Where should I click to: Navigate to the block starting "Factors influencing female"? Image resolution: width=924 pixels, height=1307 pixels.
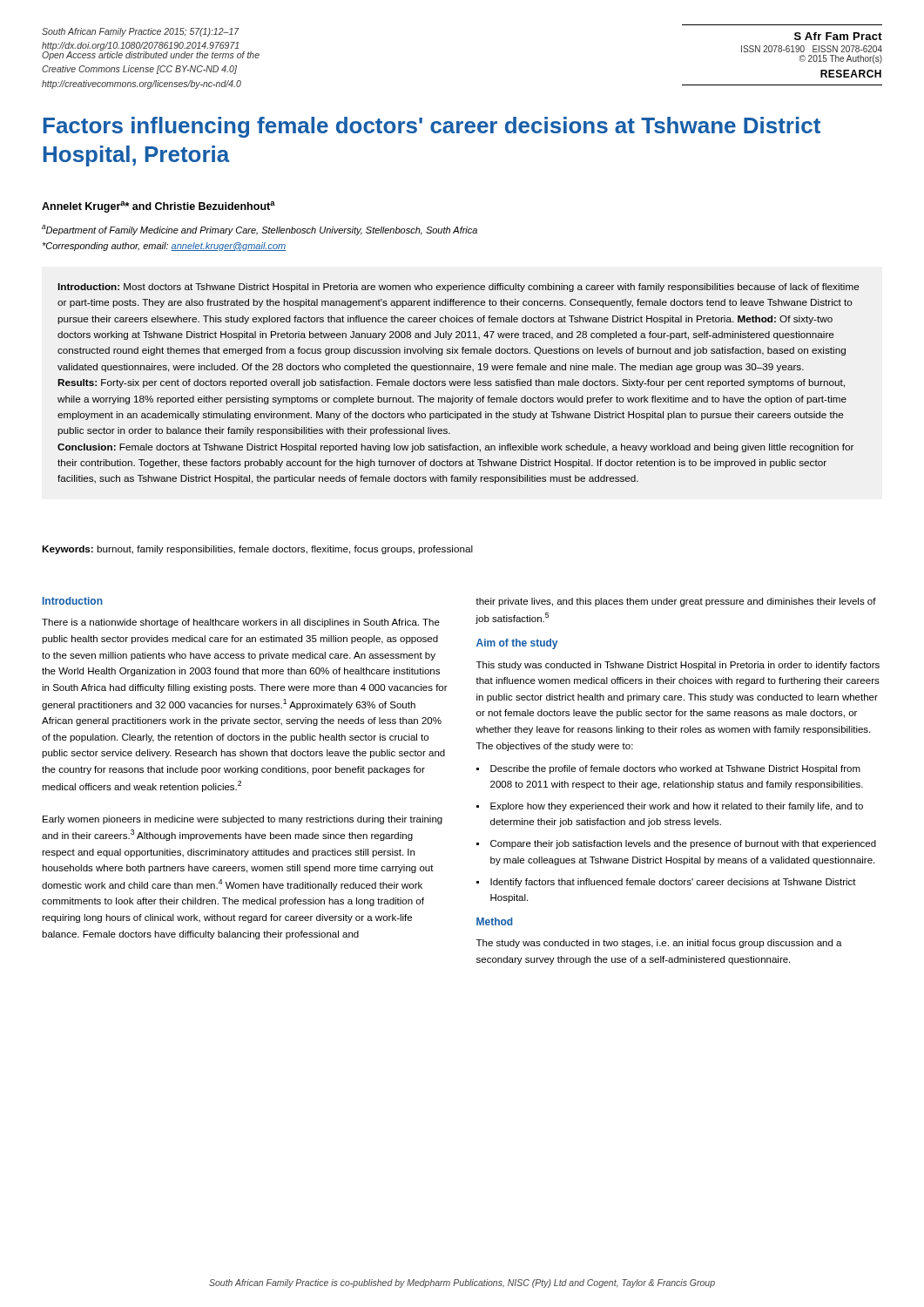click(x=462, y=140)
